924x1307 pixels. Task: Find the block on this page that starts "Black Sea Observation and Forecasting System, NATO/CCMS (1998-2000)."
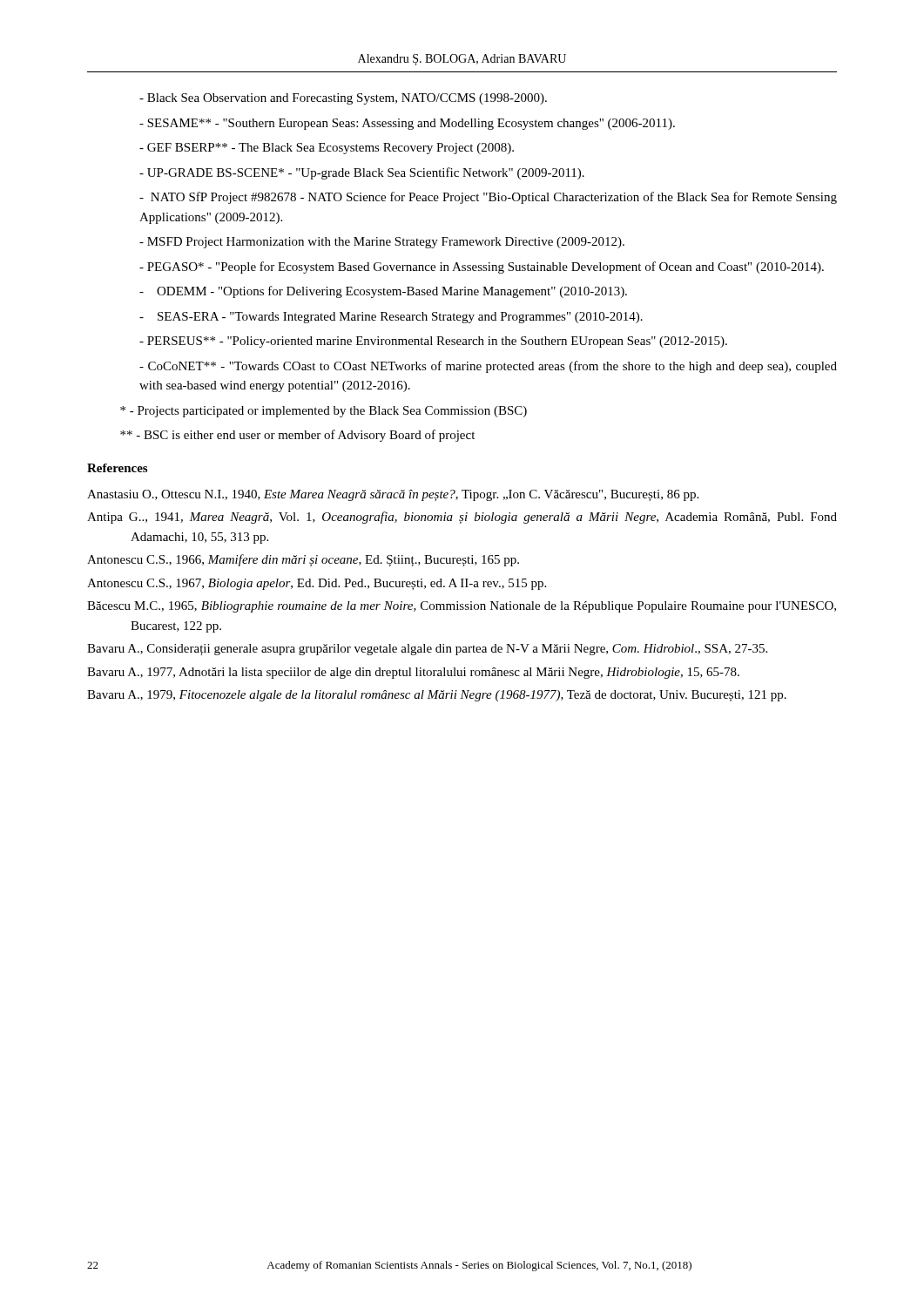point(462,266)
